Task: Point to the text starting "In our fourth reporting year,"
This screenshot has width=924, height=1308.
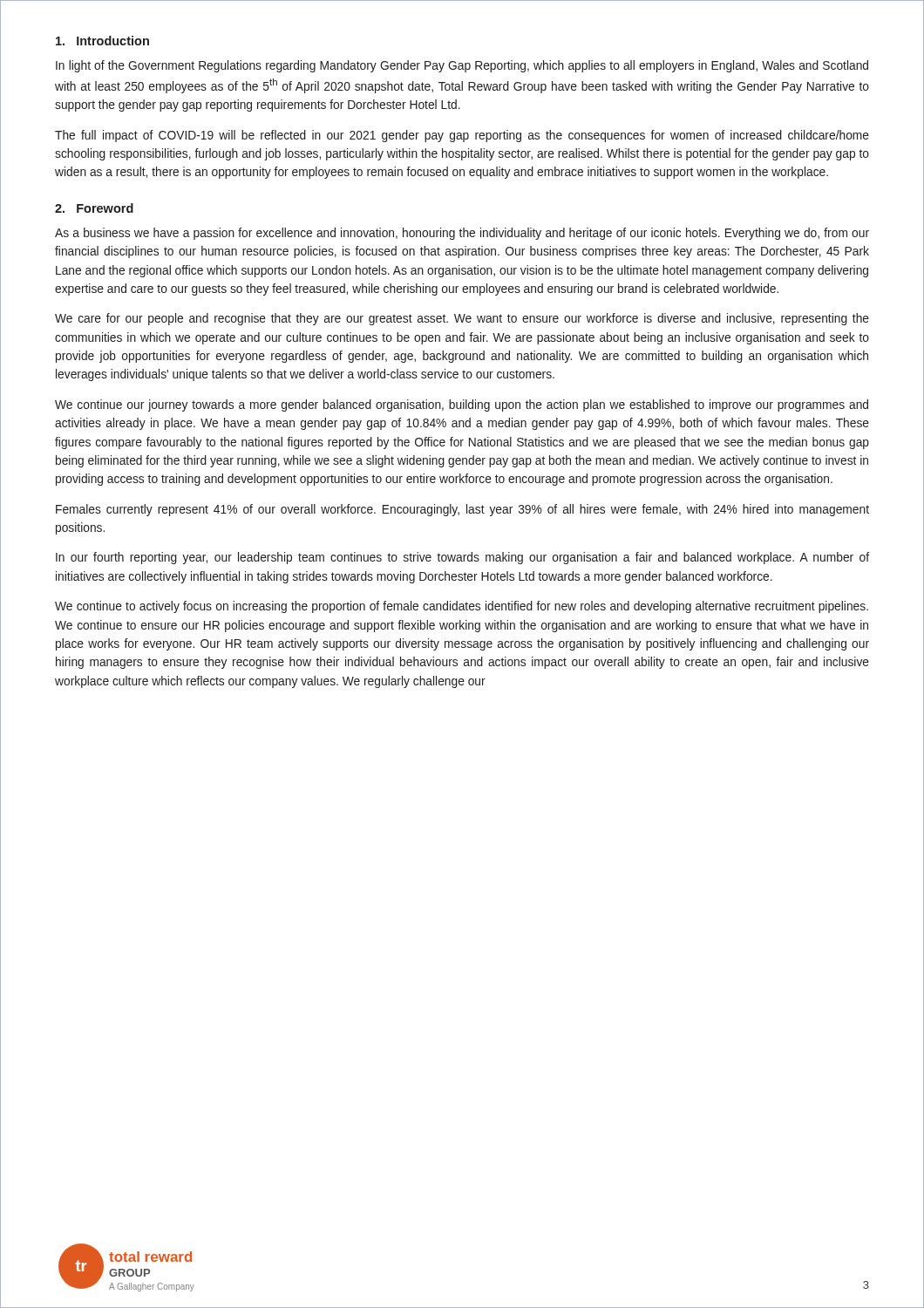Action: click(462, 567)
